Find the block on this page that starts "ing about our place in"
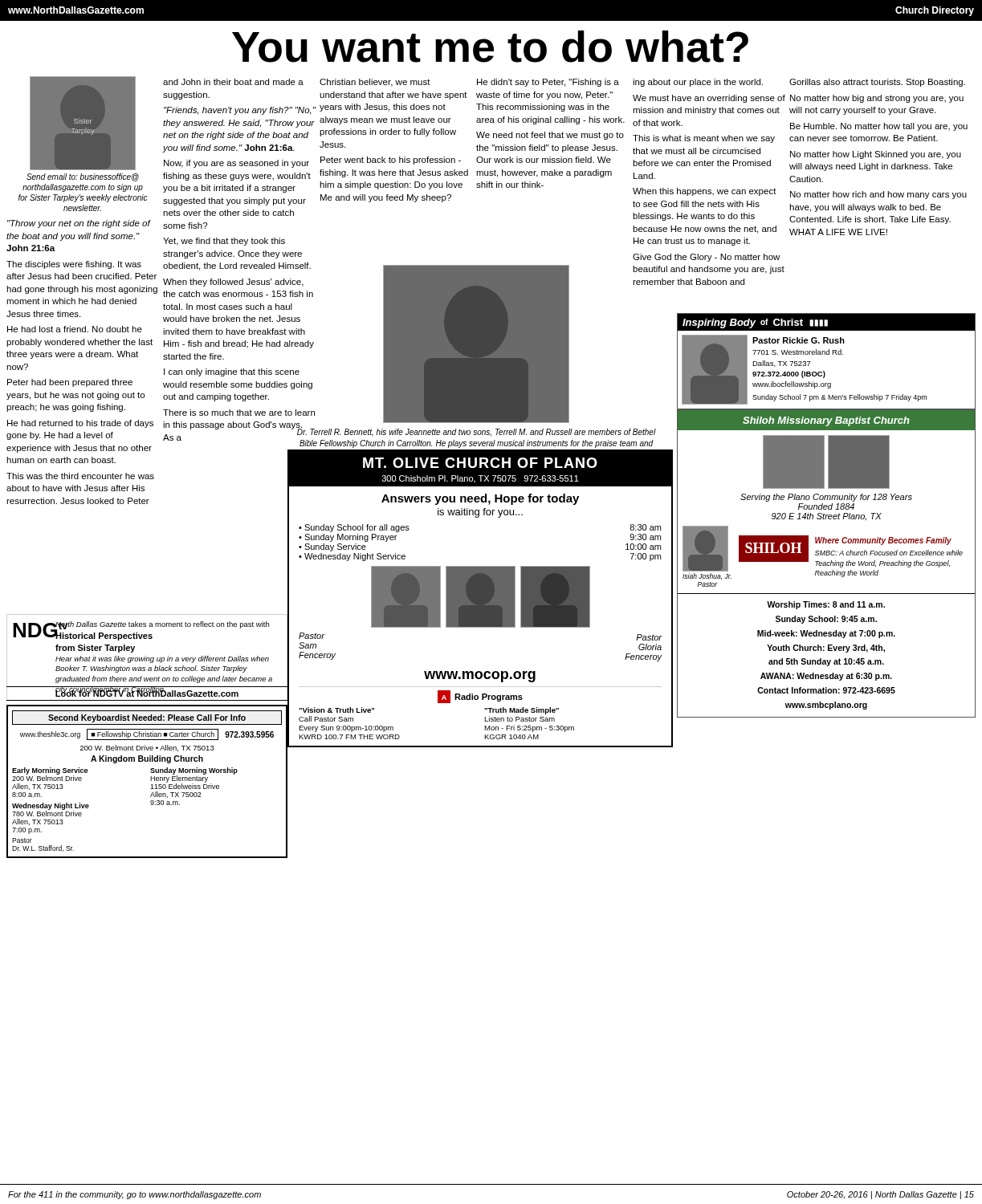The width and height of the screenshot is (982, 1204). point(709,182)
